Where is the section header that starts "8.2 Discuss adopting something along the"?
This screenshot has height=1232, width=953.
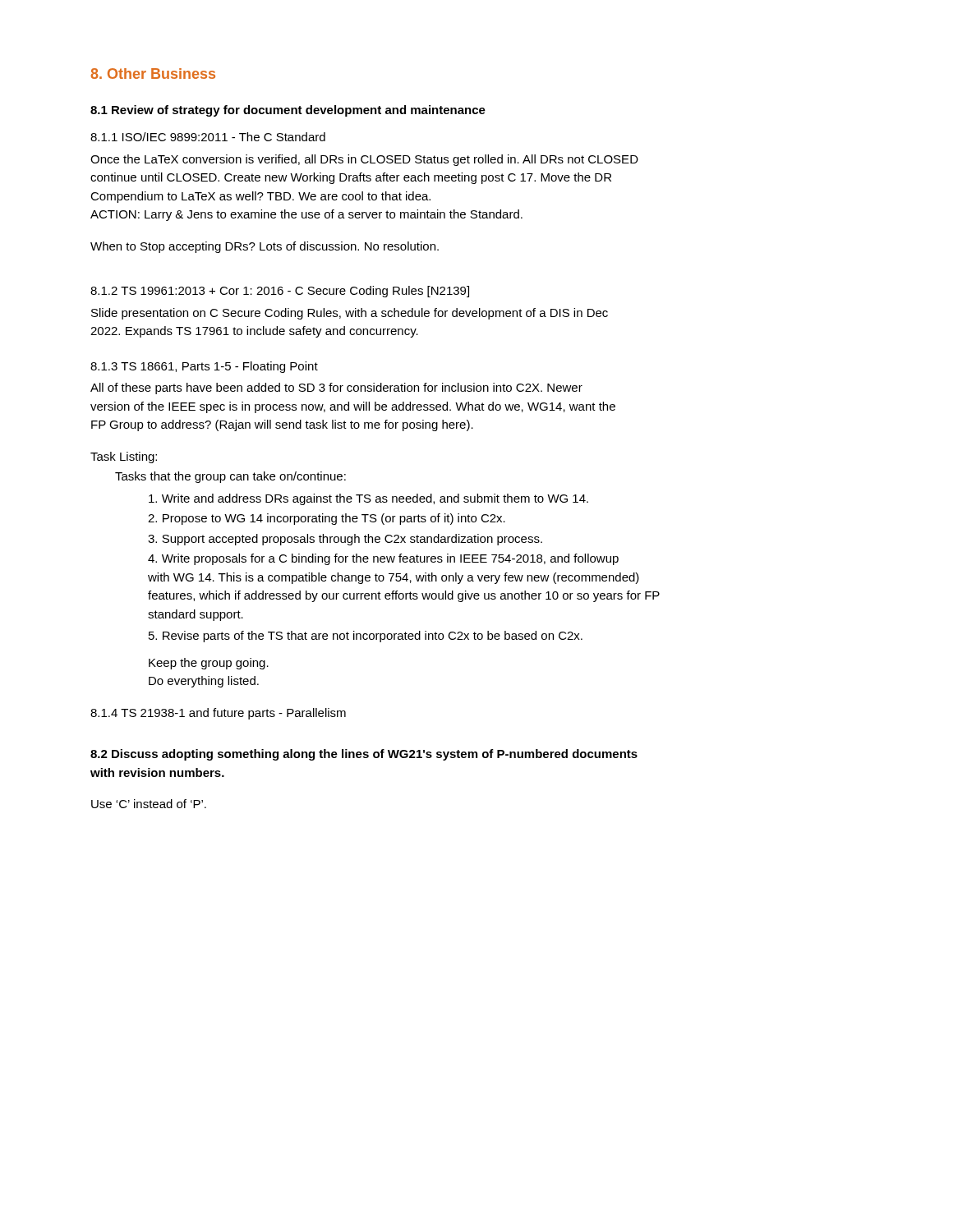[364, 763]
